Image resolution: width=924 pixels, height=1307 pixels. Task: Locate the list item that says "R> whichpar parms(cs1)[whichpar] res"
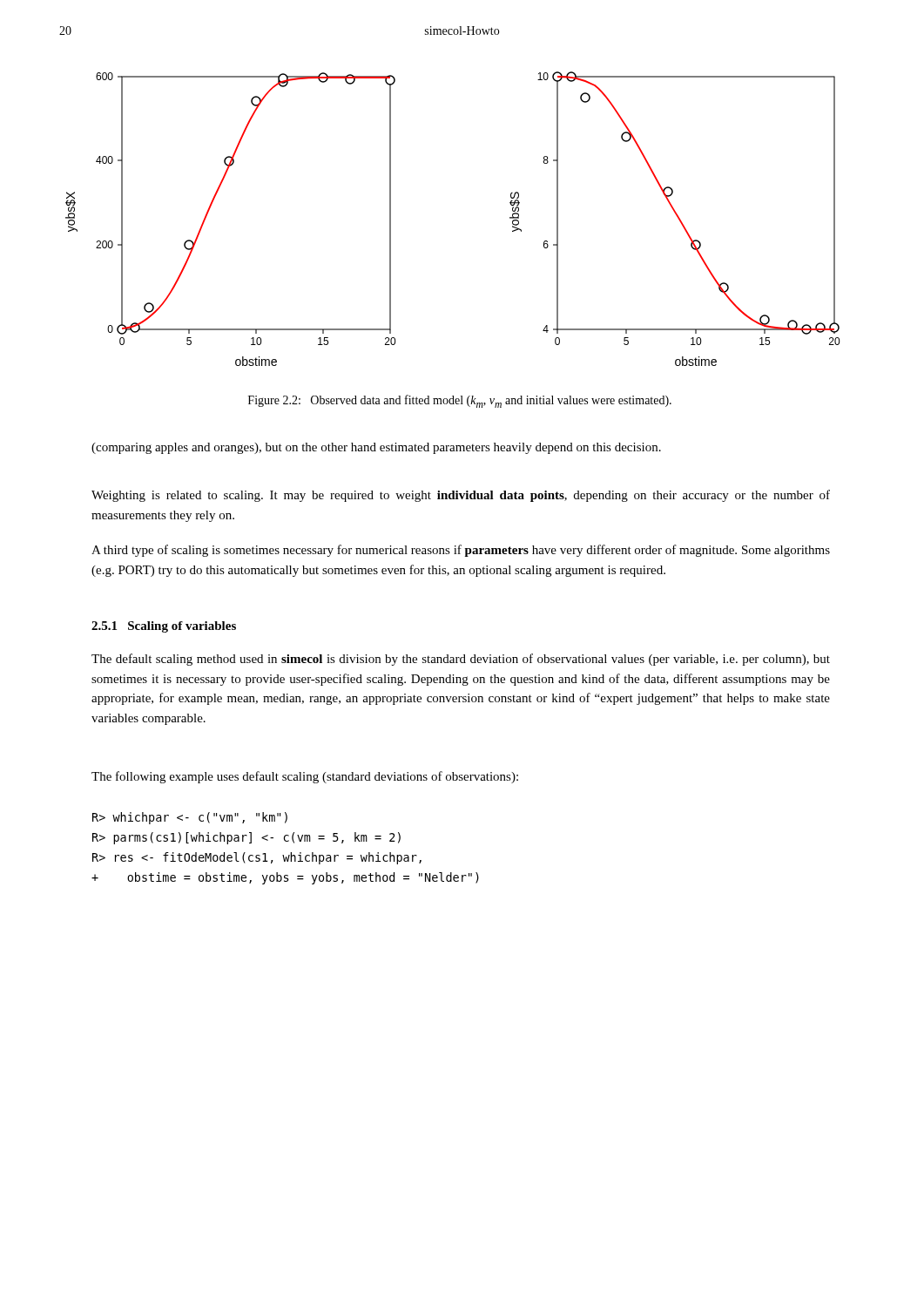point(286,847)
